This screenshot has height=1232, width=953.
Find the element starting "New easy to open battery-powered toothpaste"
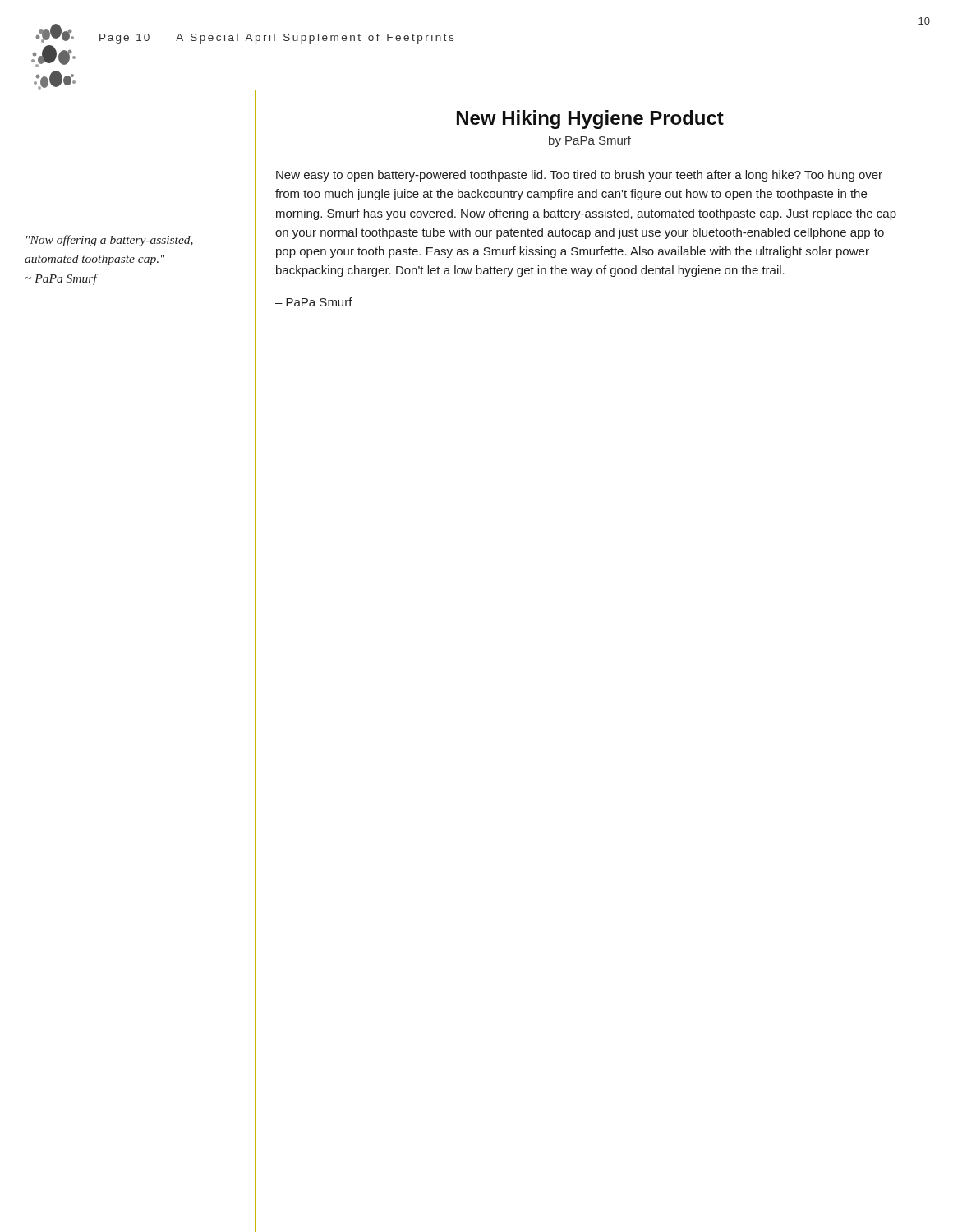pyautogui.click(x=589, y=222)
